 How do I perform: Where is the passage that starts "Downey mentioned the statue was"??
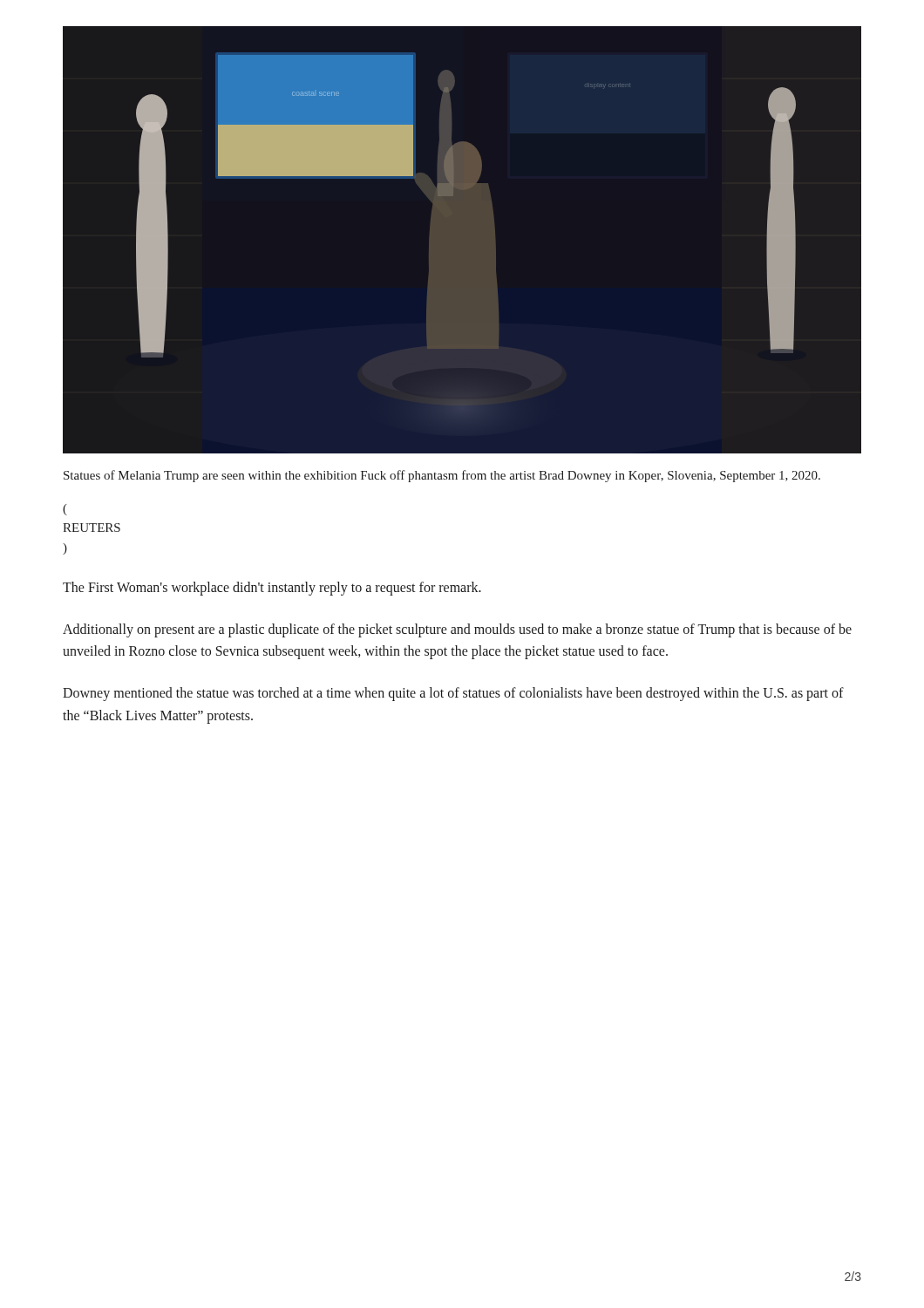(x=462, y=704)
